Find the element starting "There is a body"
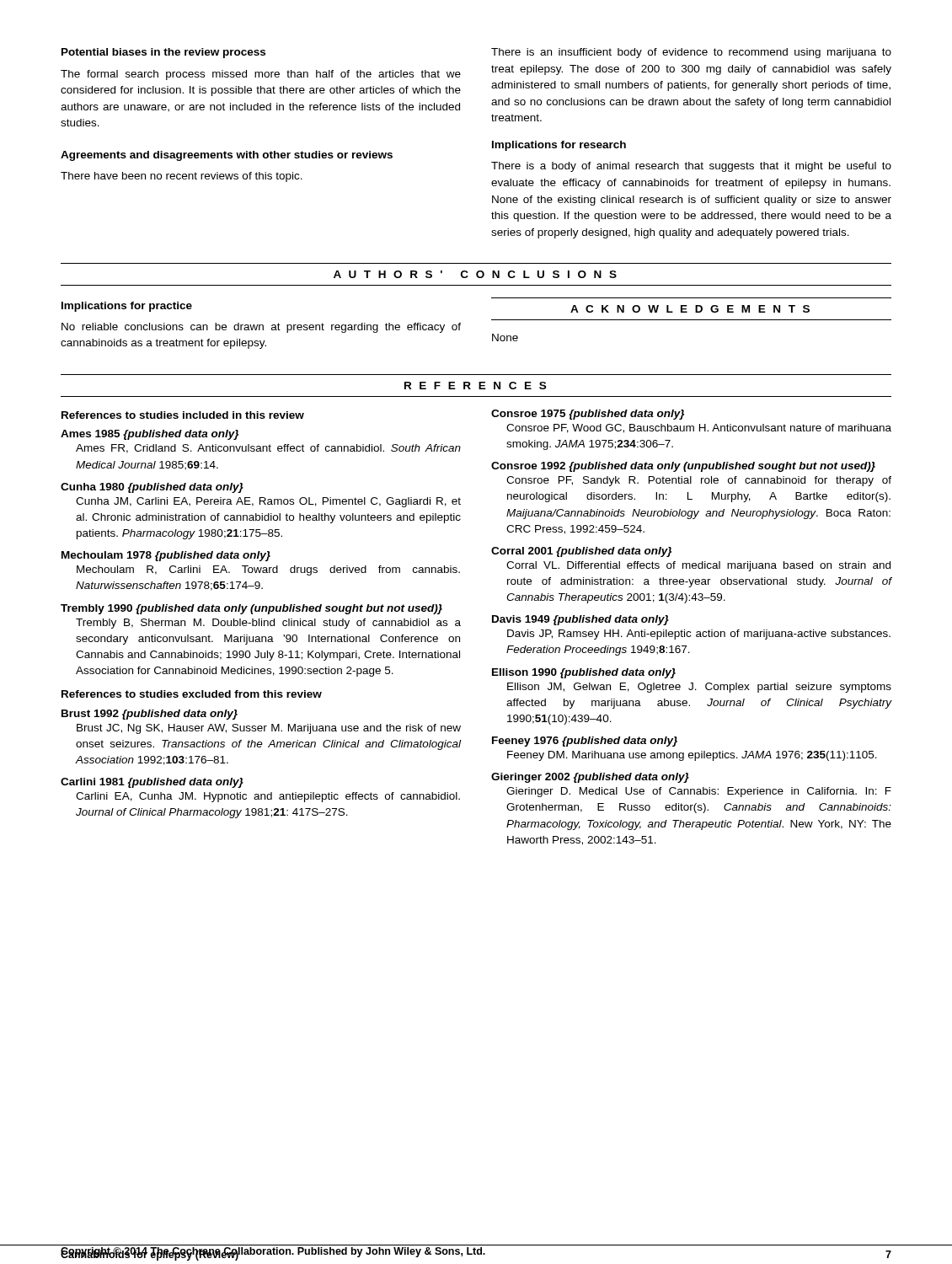Screen dimensions: 1264x952 (691, 199)
